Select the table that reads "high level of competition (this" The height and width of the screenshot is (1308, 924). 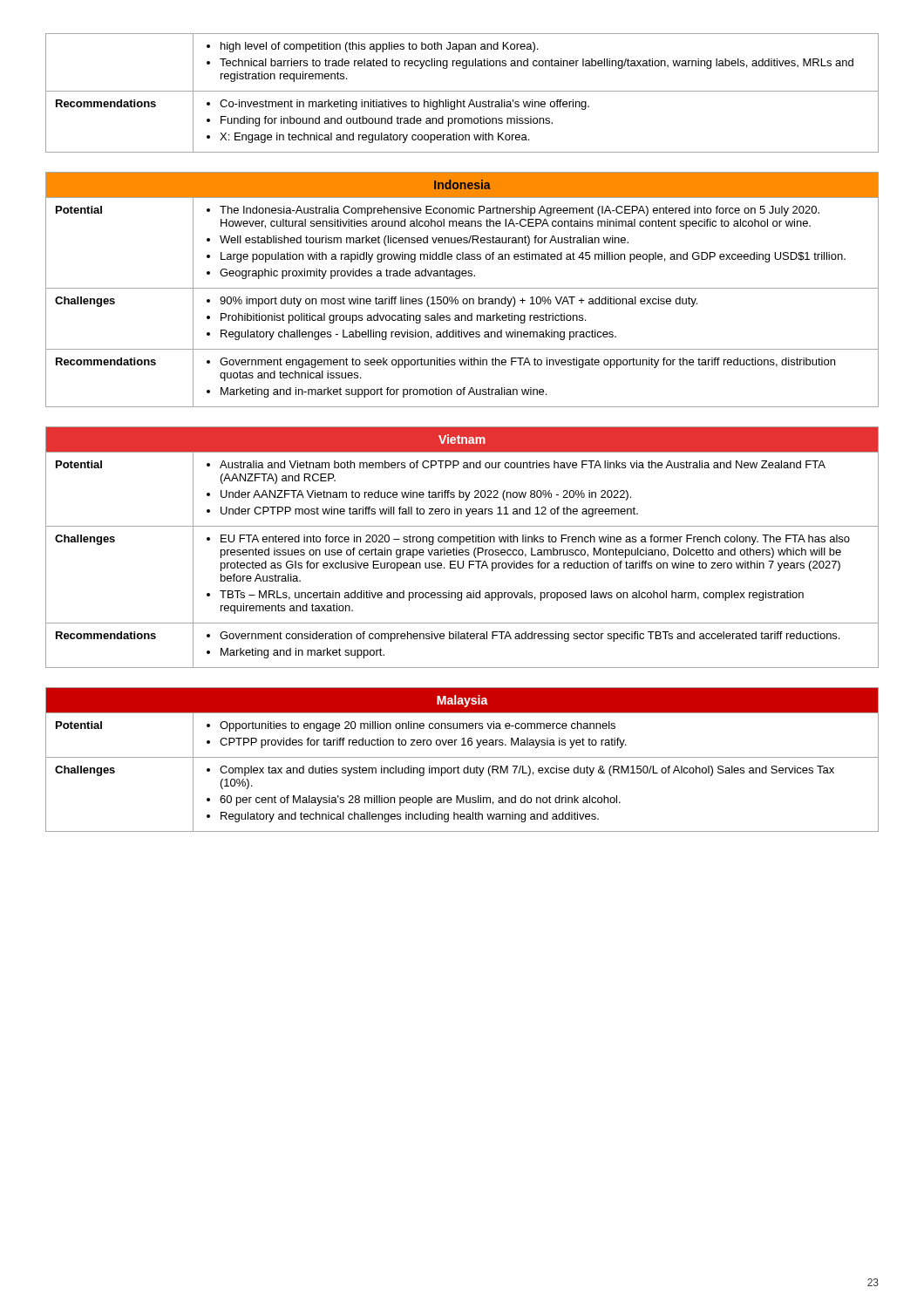tap(462, 93)
